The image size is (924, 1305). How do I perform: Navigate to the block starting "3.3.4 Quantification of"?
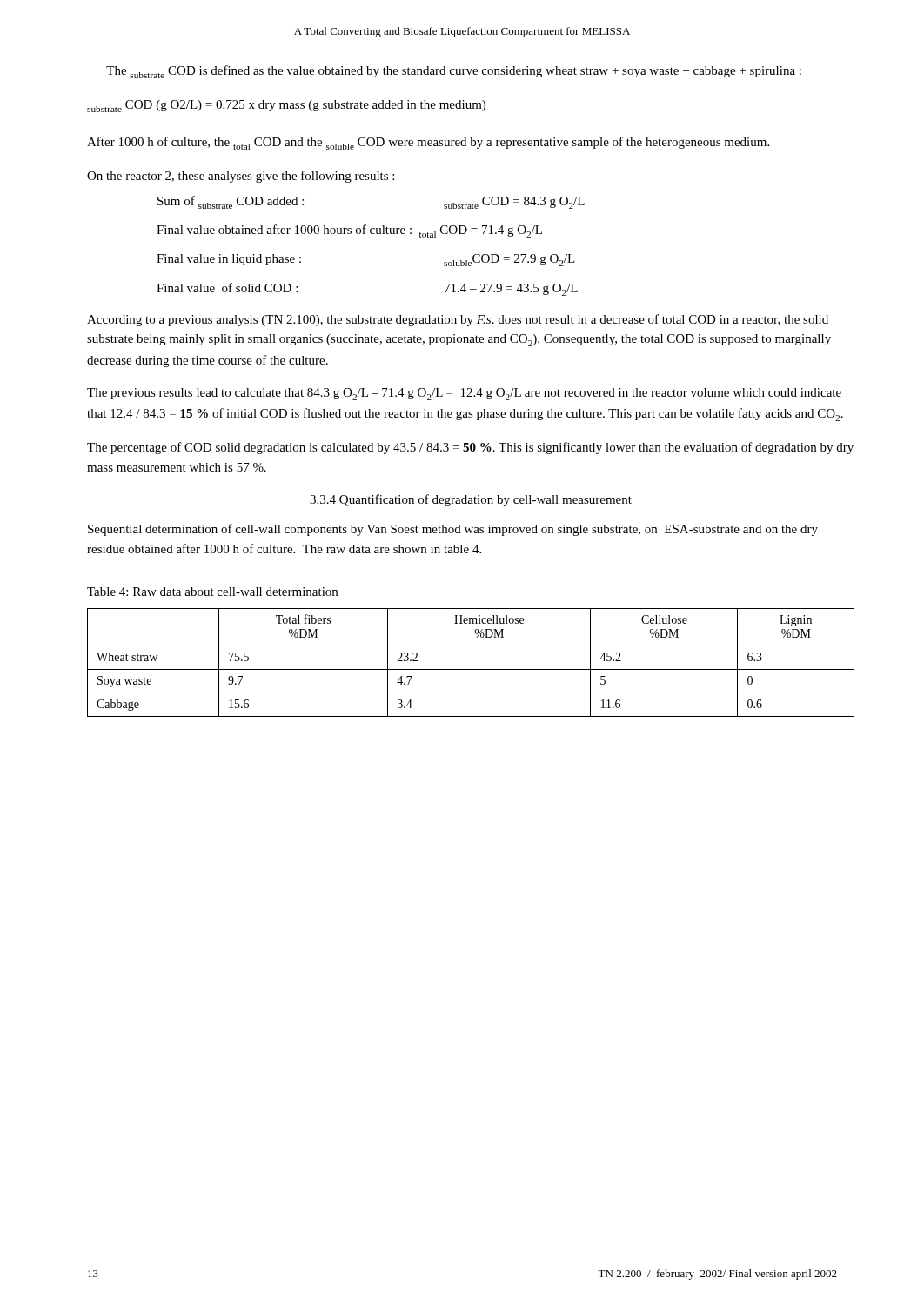[x=471, y=500]
